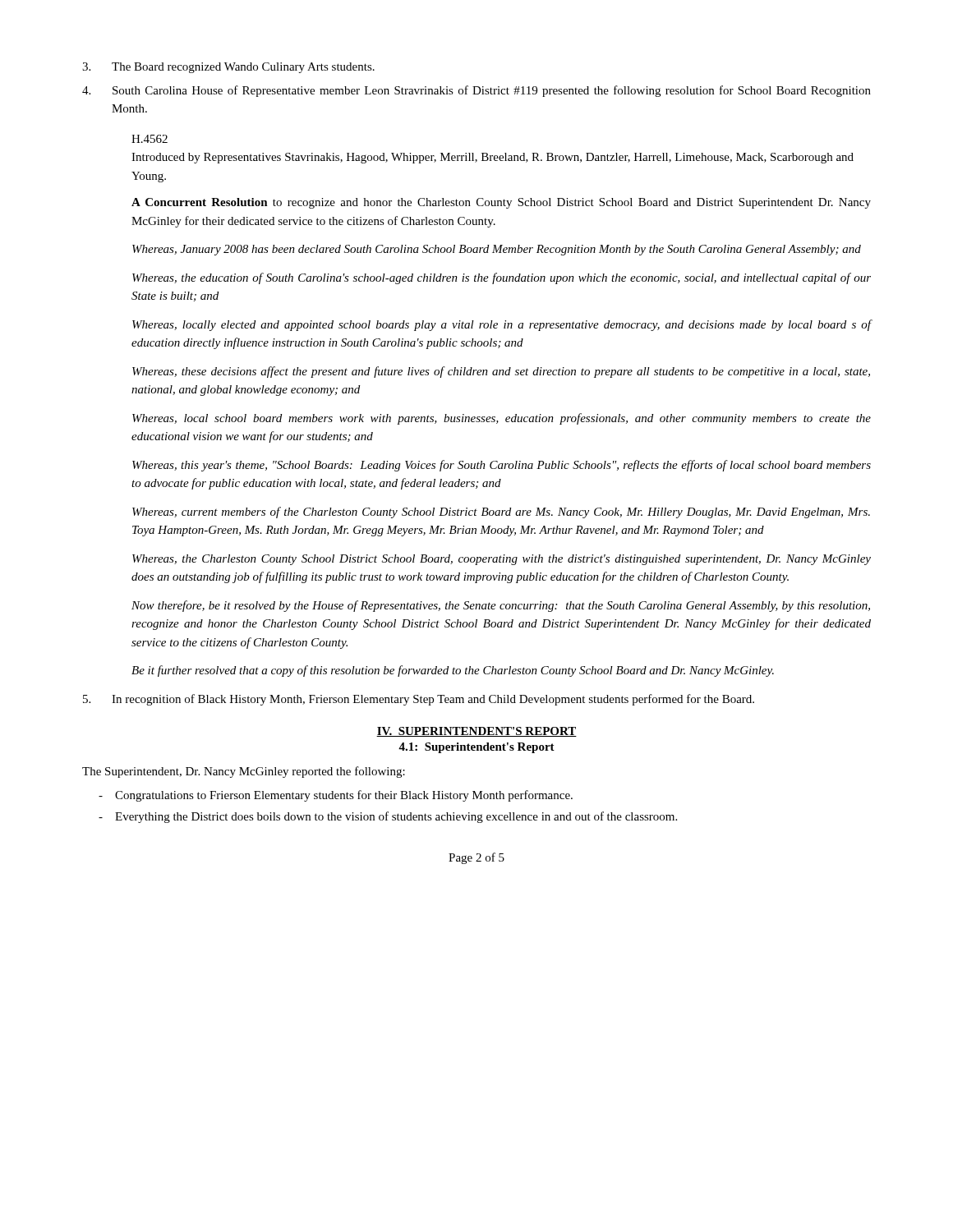Point to the element starting "3. The Board recognized"

(x=228, y=68)
